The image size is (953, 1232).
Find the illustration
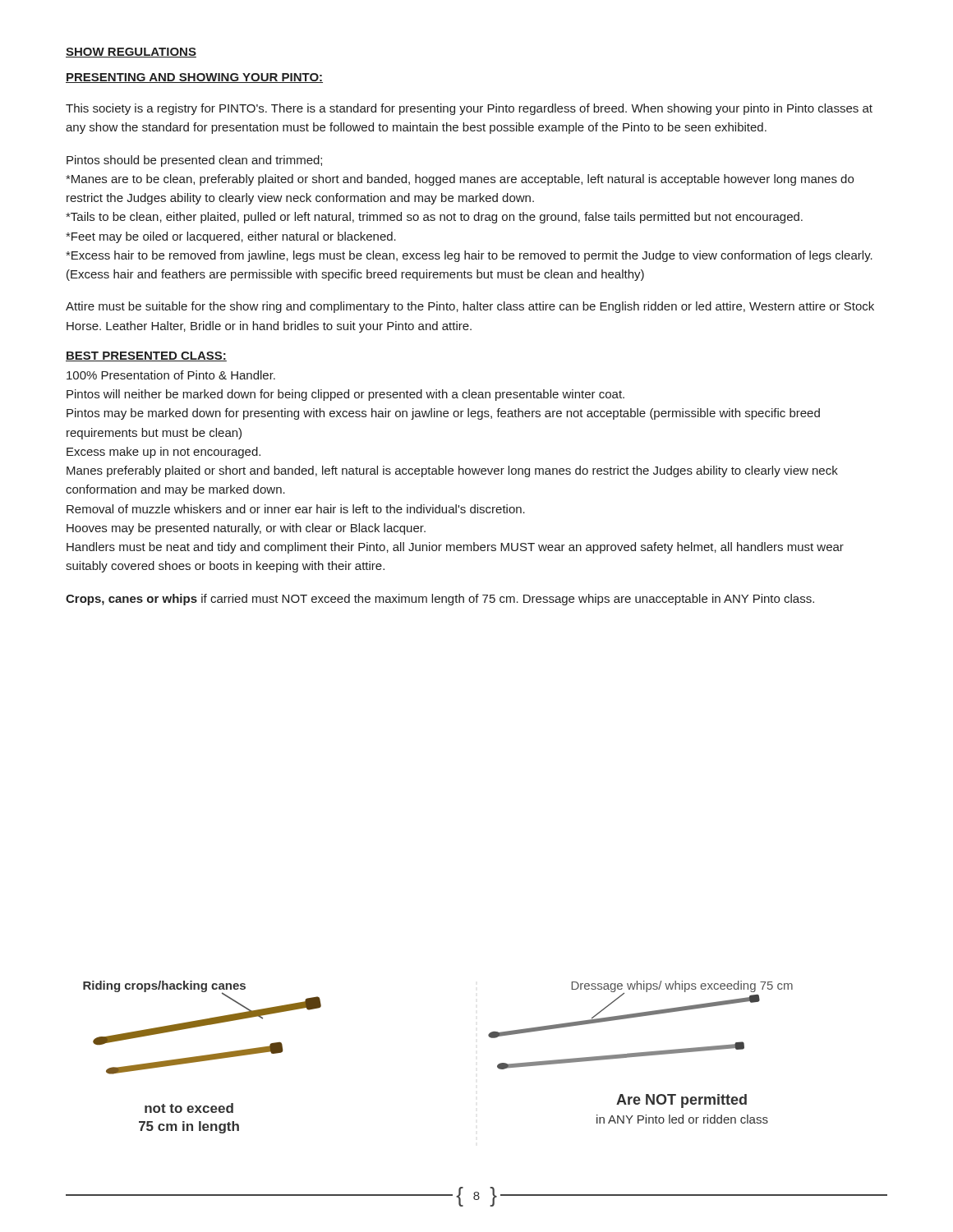click(x=476, y=1064)
